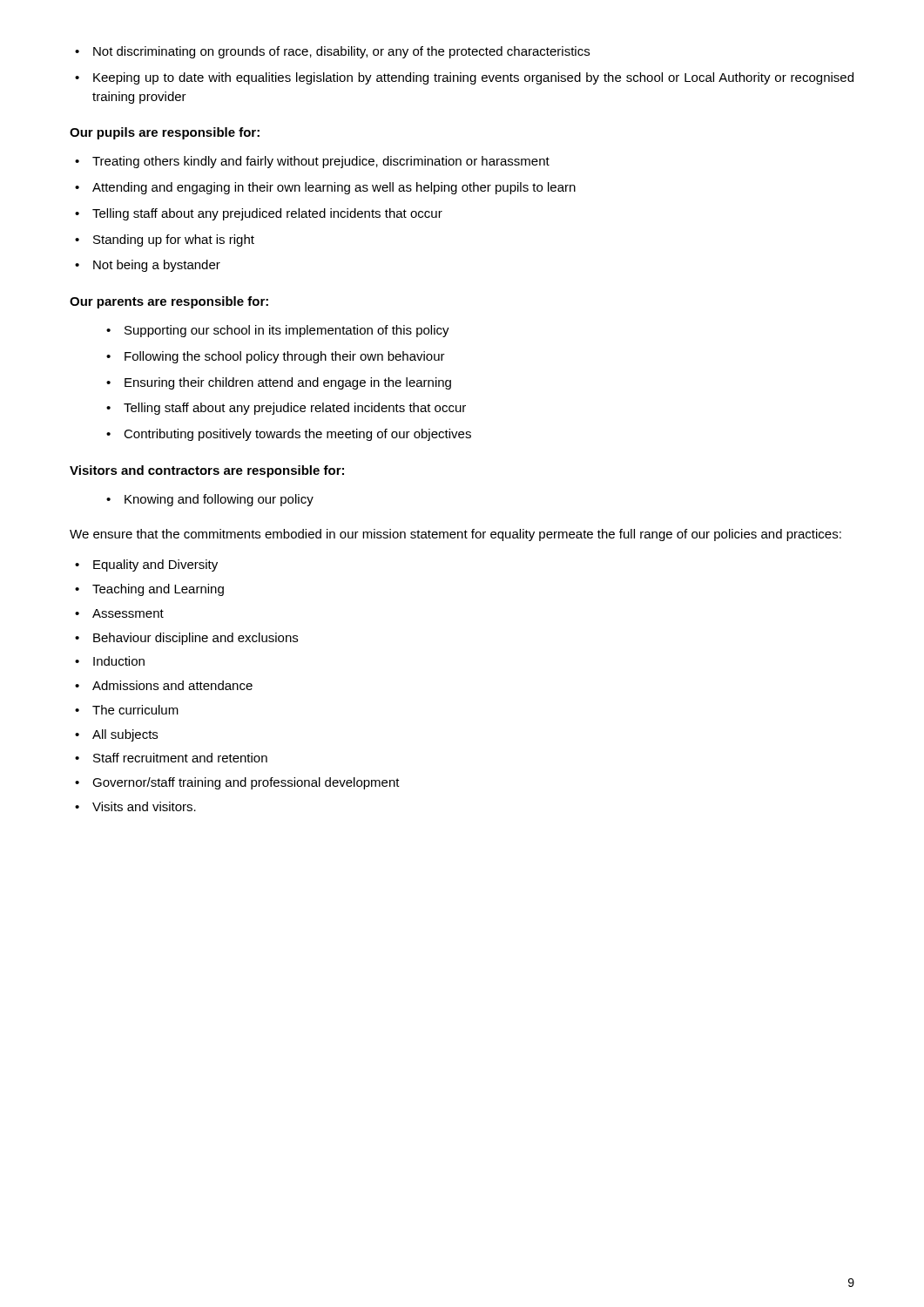Navigate to the text block starting "• Assessment"
This screenshot has height=1307, width=924.
[x=119, y=613]
